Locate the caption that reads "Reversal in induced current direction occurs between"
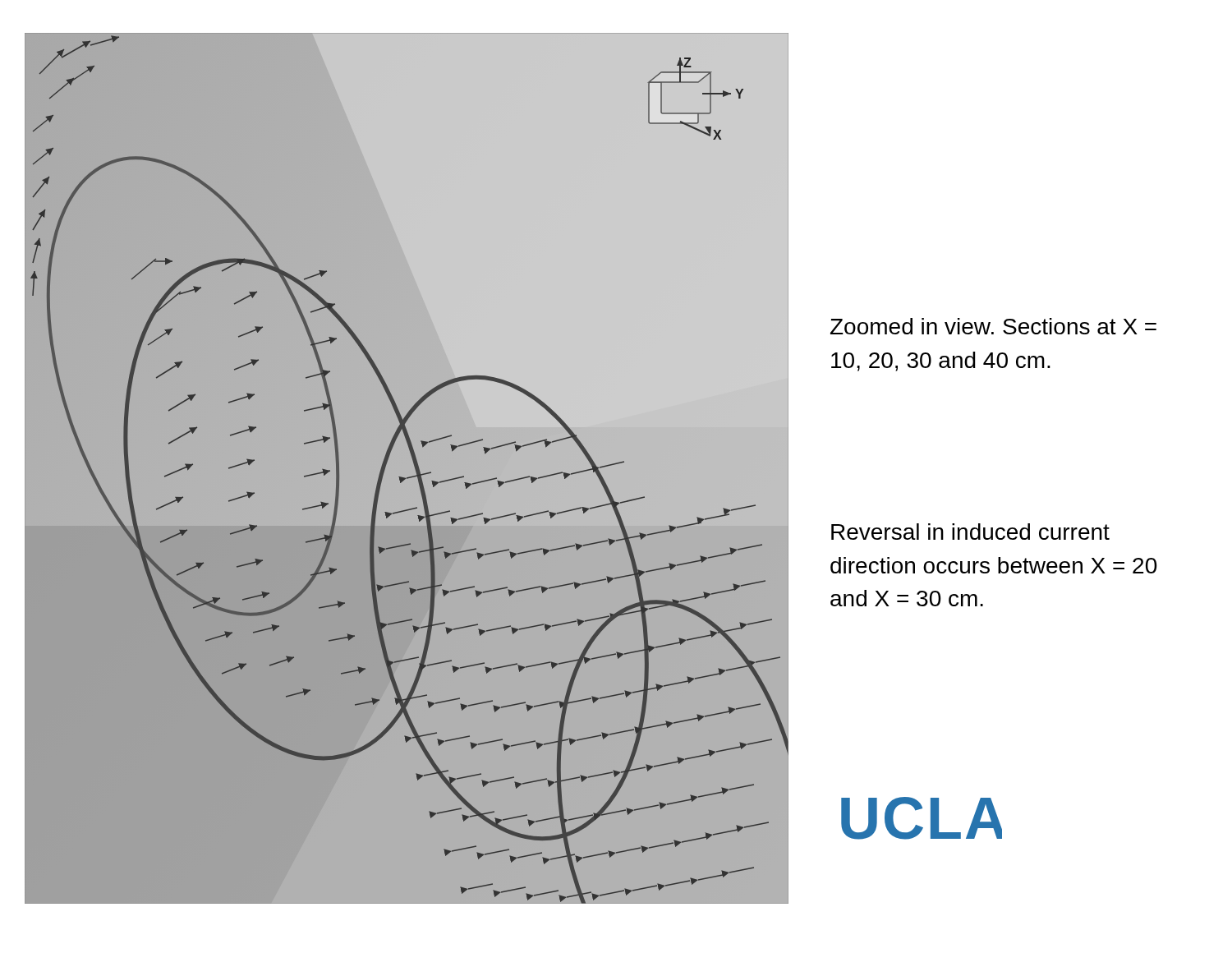 [998, 566]
